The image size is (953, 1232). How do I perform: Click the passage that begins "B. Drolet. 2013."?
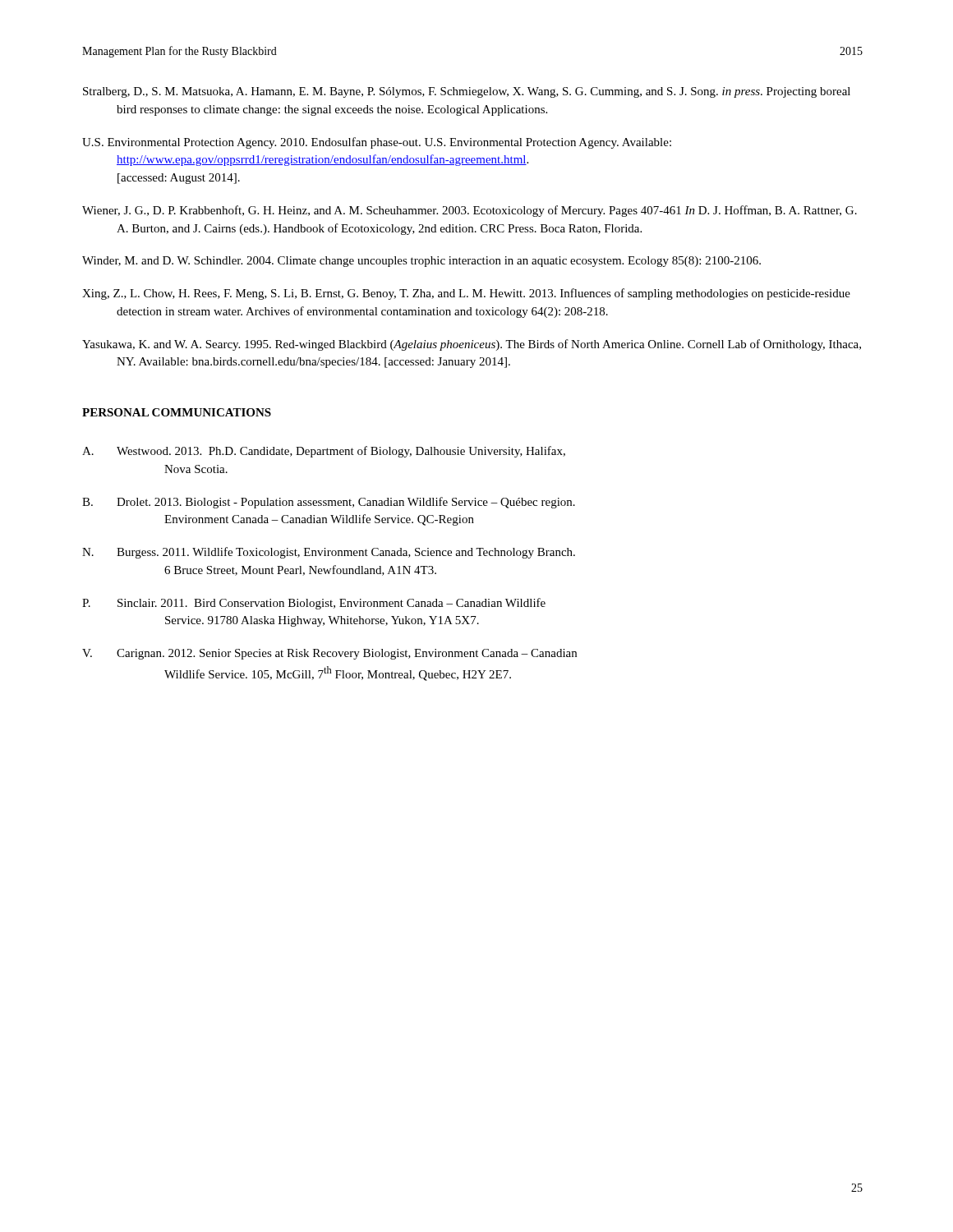[x=472, y=511]
